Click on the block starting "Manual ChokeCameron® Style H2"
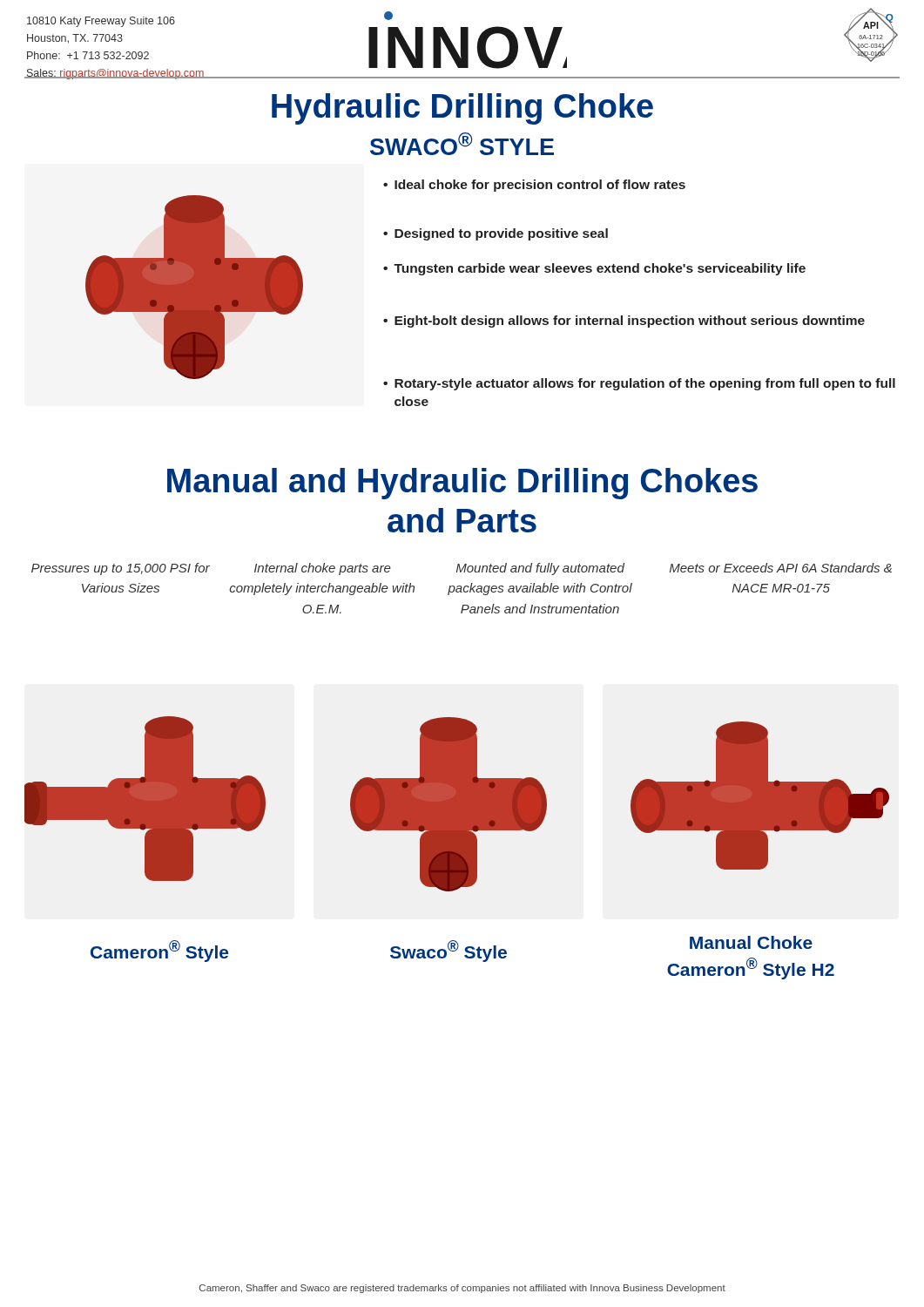924x1307 pixels. point(751,956)
